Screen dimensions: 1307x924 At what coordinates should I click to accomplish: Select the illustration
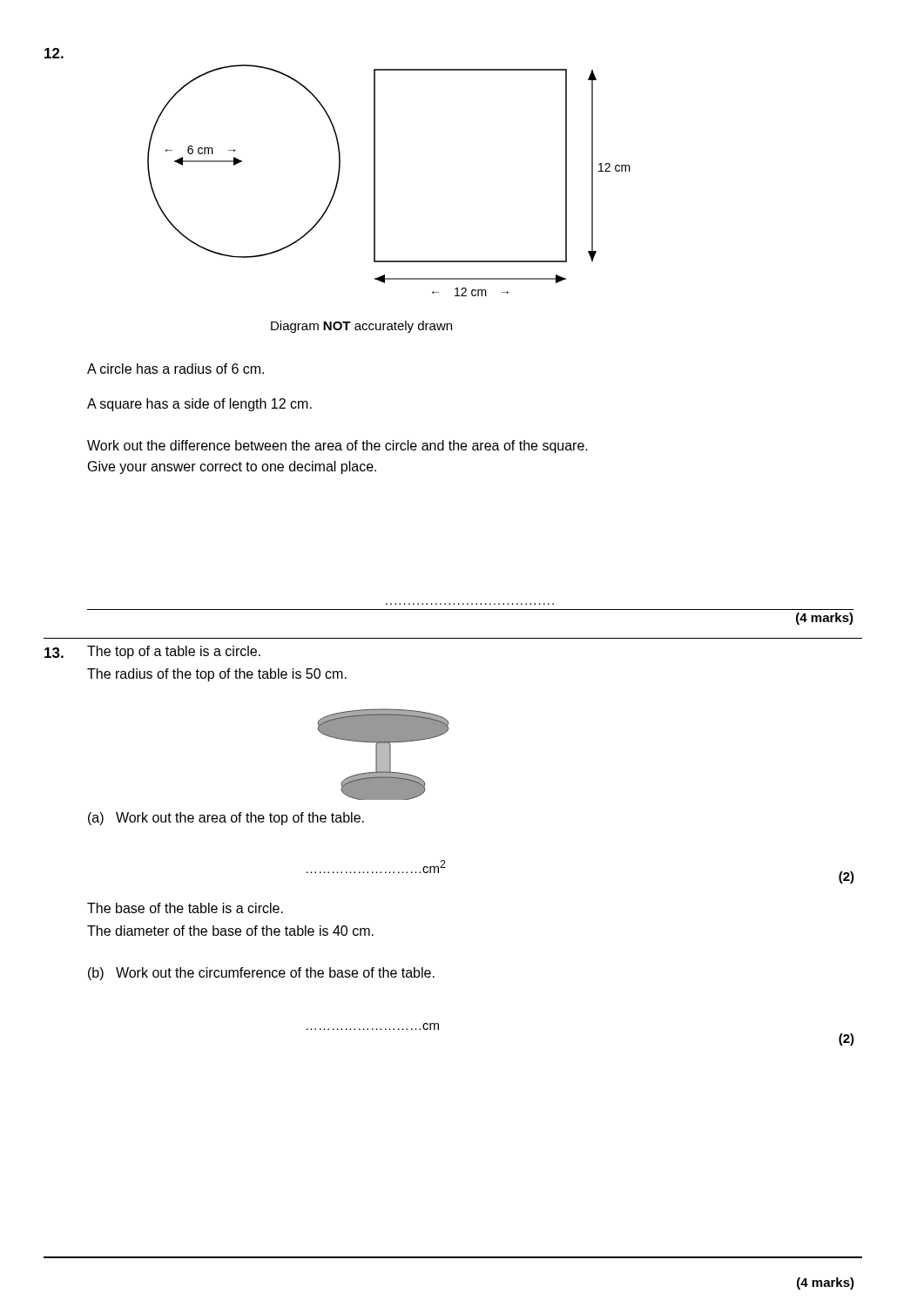tap(383, 754)
